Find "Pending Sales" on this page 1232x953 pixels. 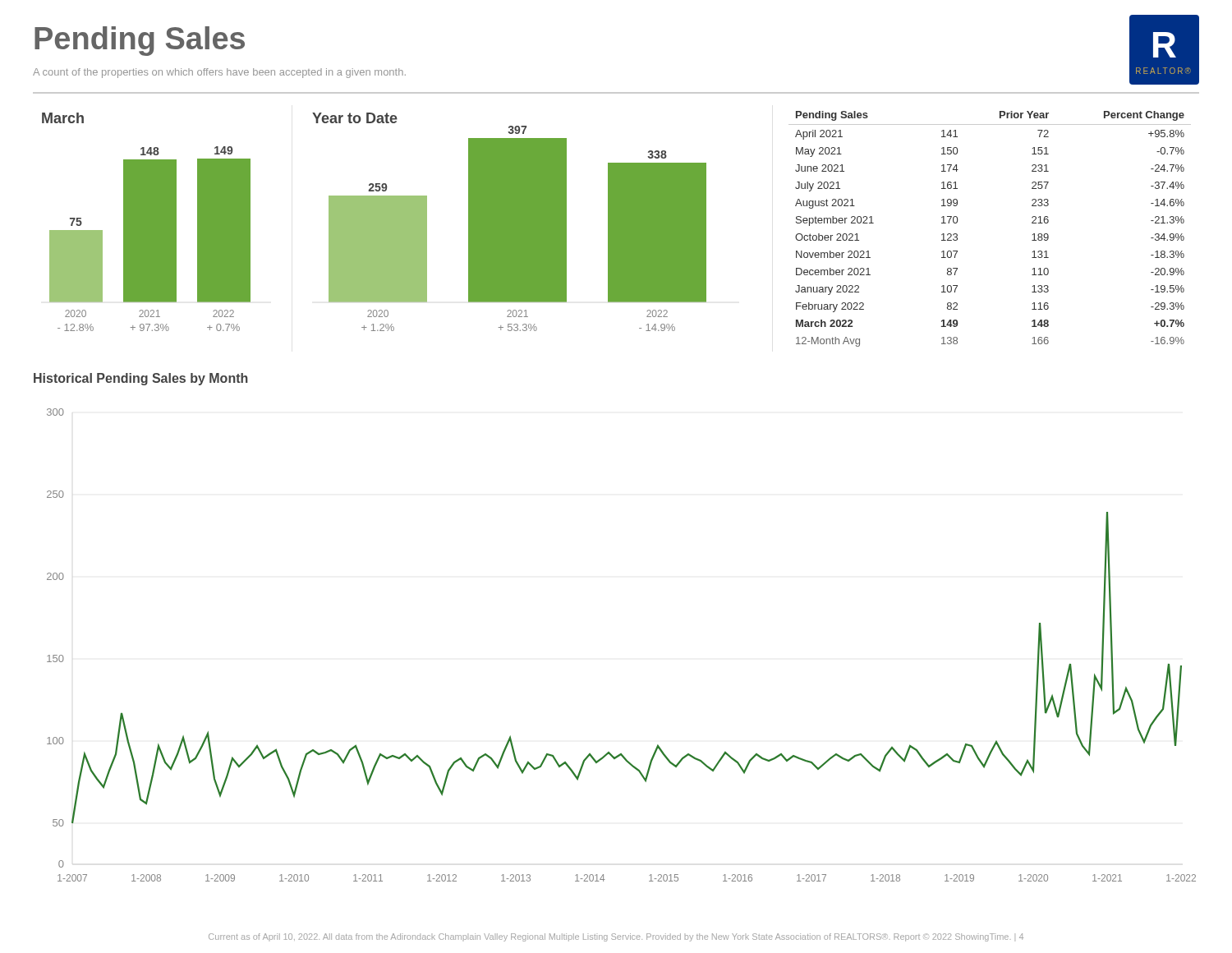pos(140,39)
